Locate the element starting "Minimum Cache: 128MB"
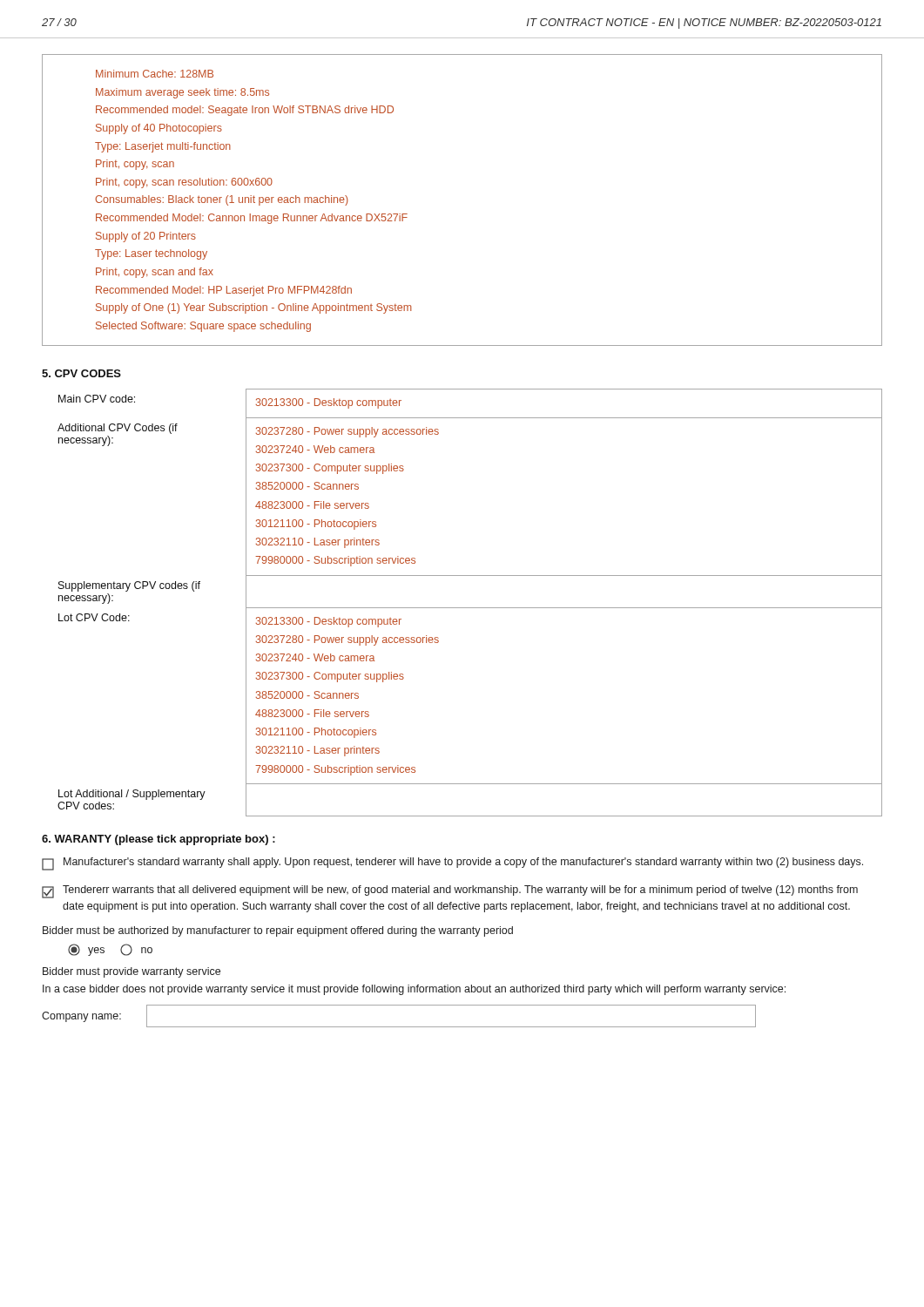The width and height of the screenshot is (924, 1307). click(253, 200)
